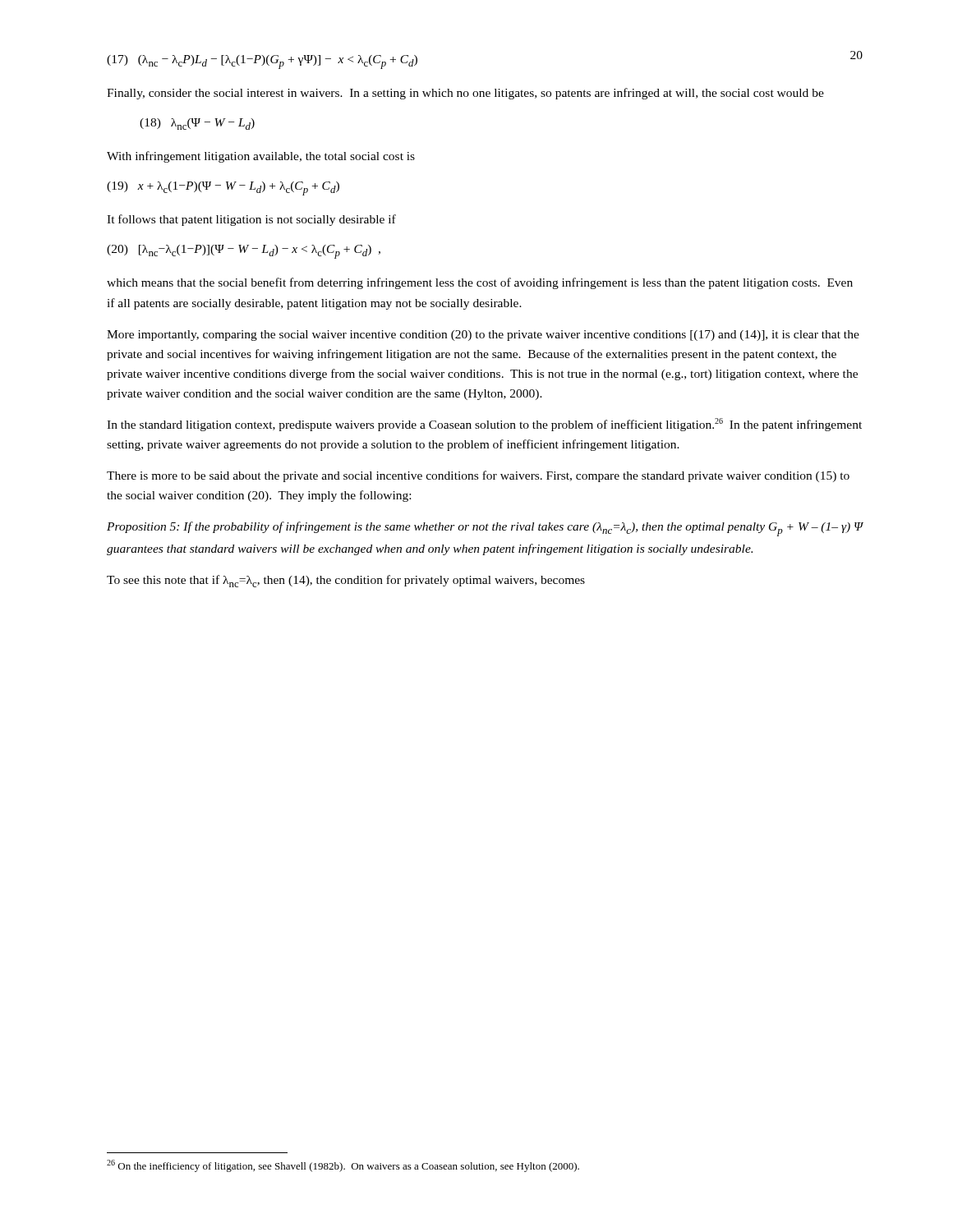Locate the text starting "With infringement litigation available,"
Screen dimensions: 1232x953
[x=261, y=156]
